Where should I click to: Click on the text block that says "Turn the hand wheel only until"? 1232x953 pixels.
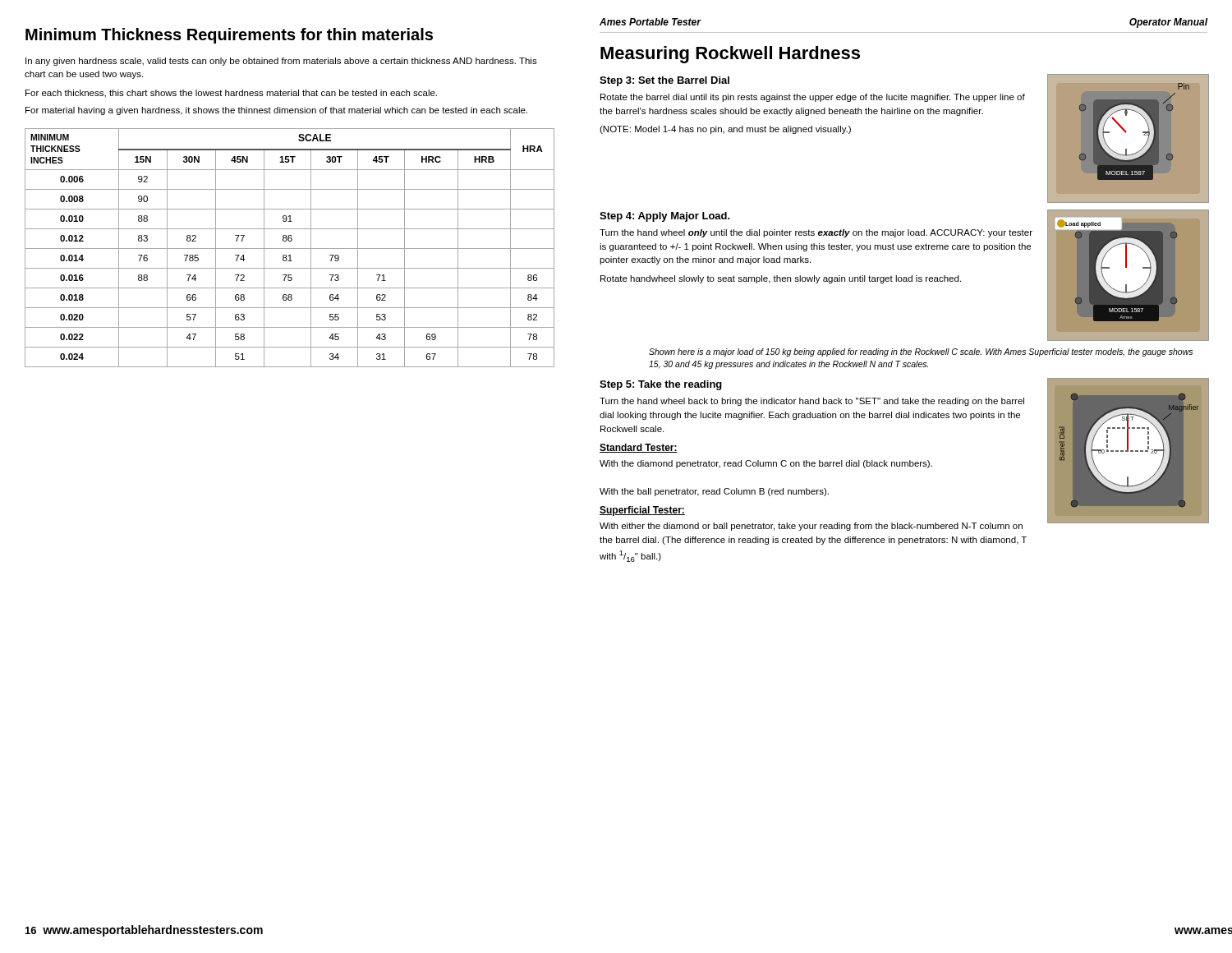click(x=816, y=246)
